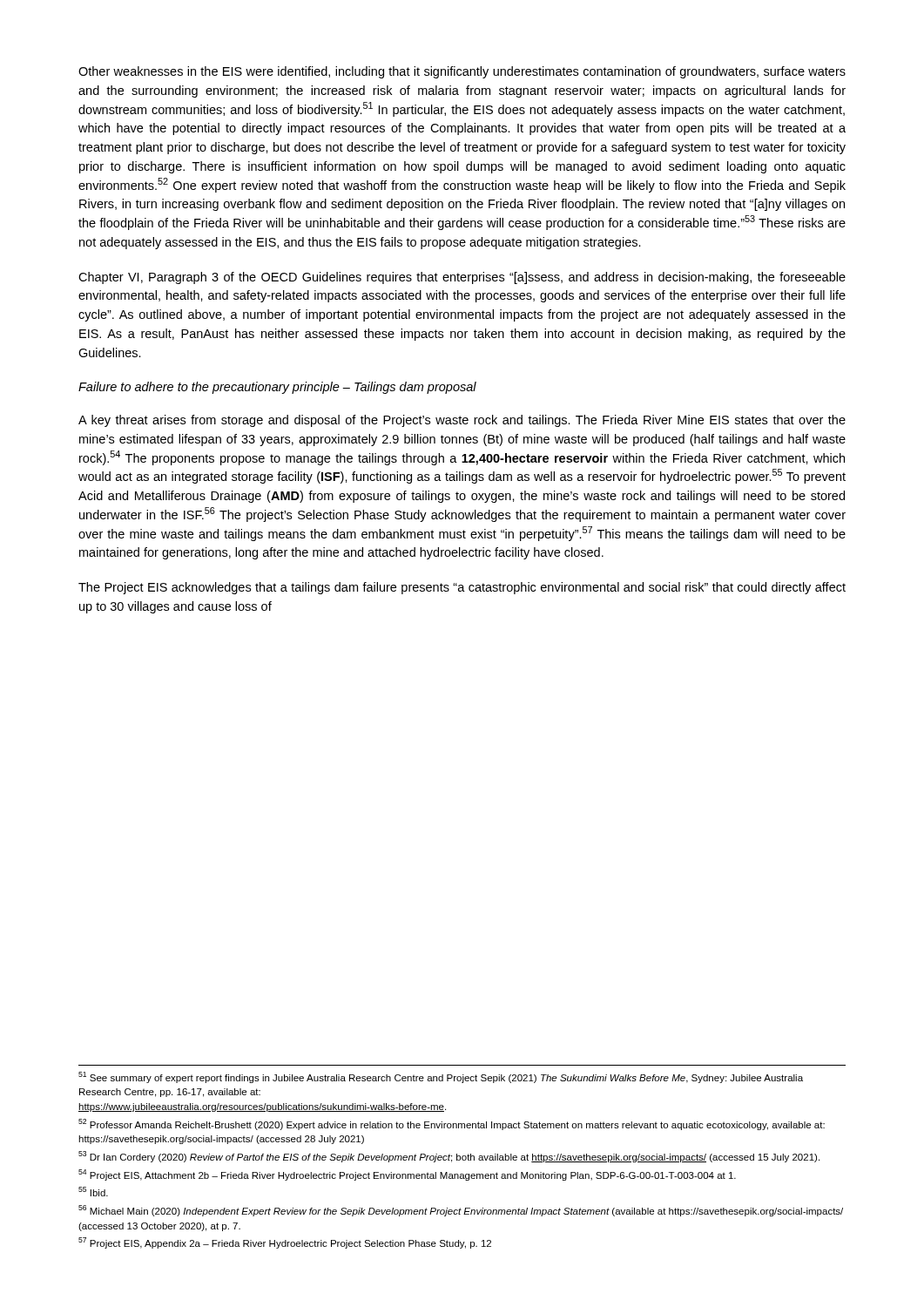924x1307 pixels.
Task: Navigate to the passage starting "53 Dr Ian Cordery (2020)"
Action: click(x=449, y=1156)
